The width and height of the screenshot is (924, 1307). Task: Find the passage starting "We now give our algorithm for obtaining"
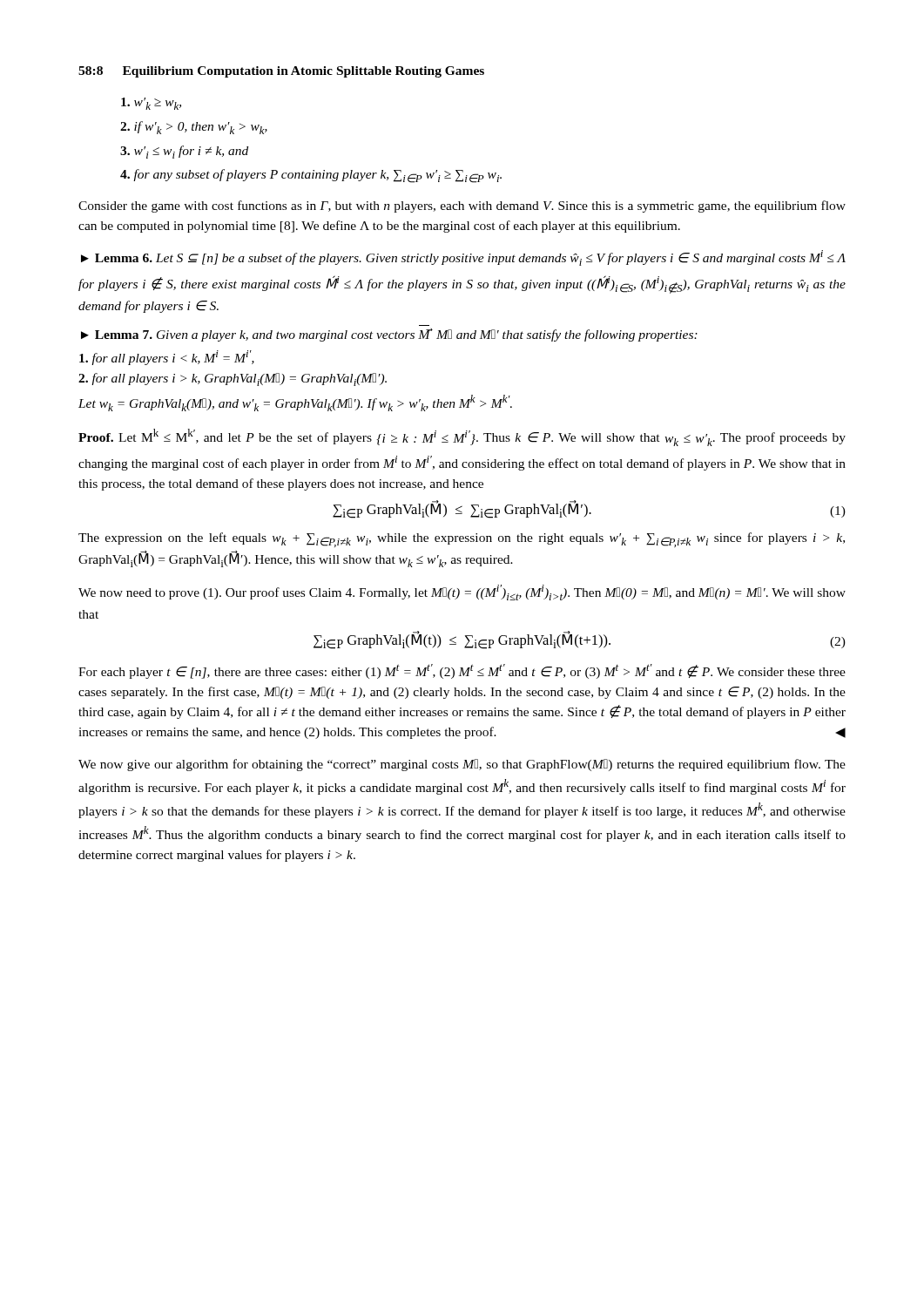pos(462,809)
